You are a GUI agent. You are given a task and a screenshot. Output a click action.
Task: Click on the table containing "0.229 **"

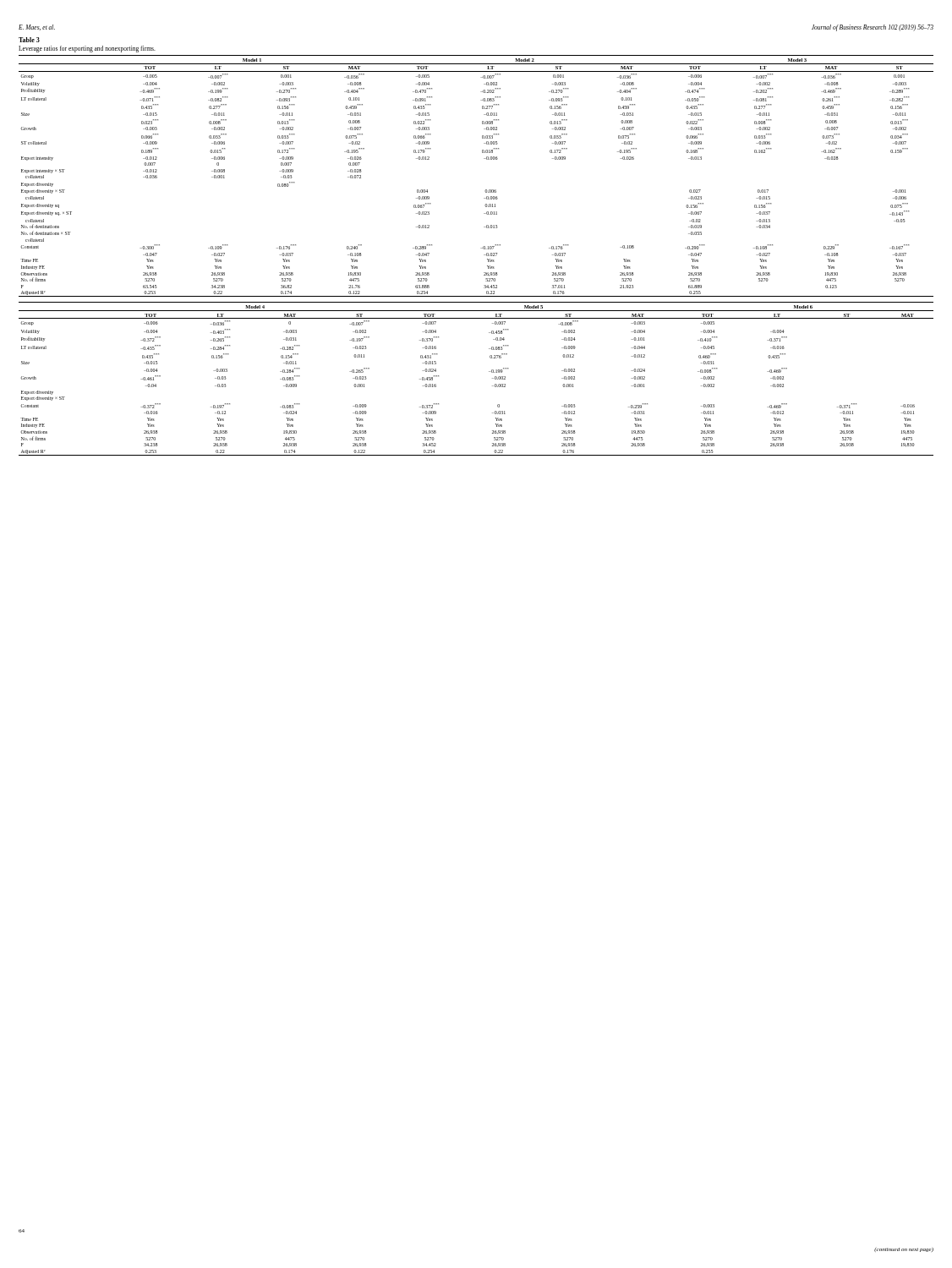tap(476, 176)
